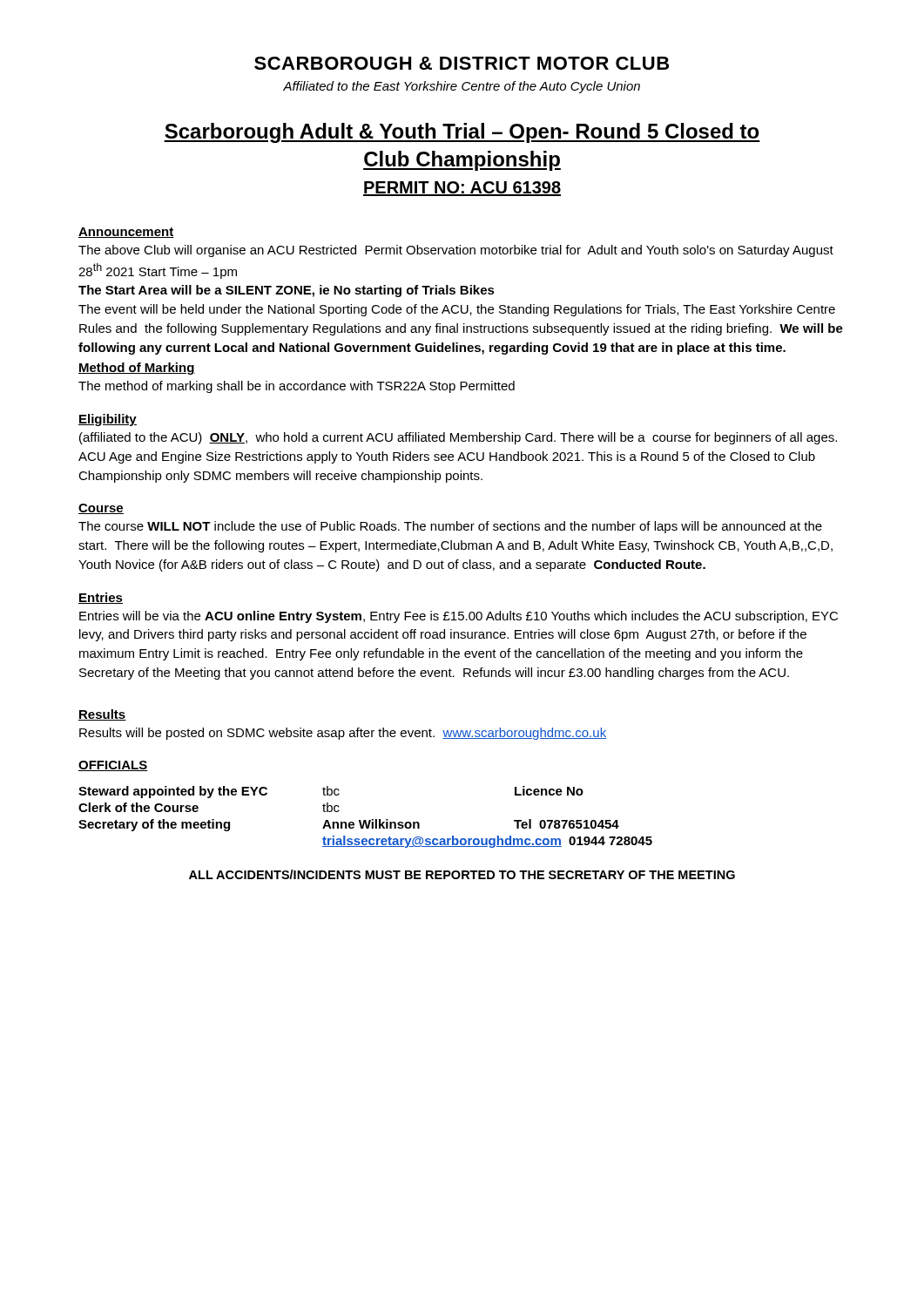Locate the element starting "The course WILL"
The height and width of the screenshot is (1307, 924).
456,545
